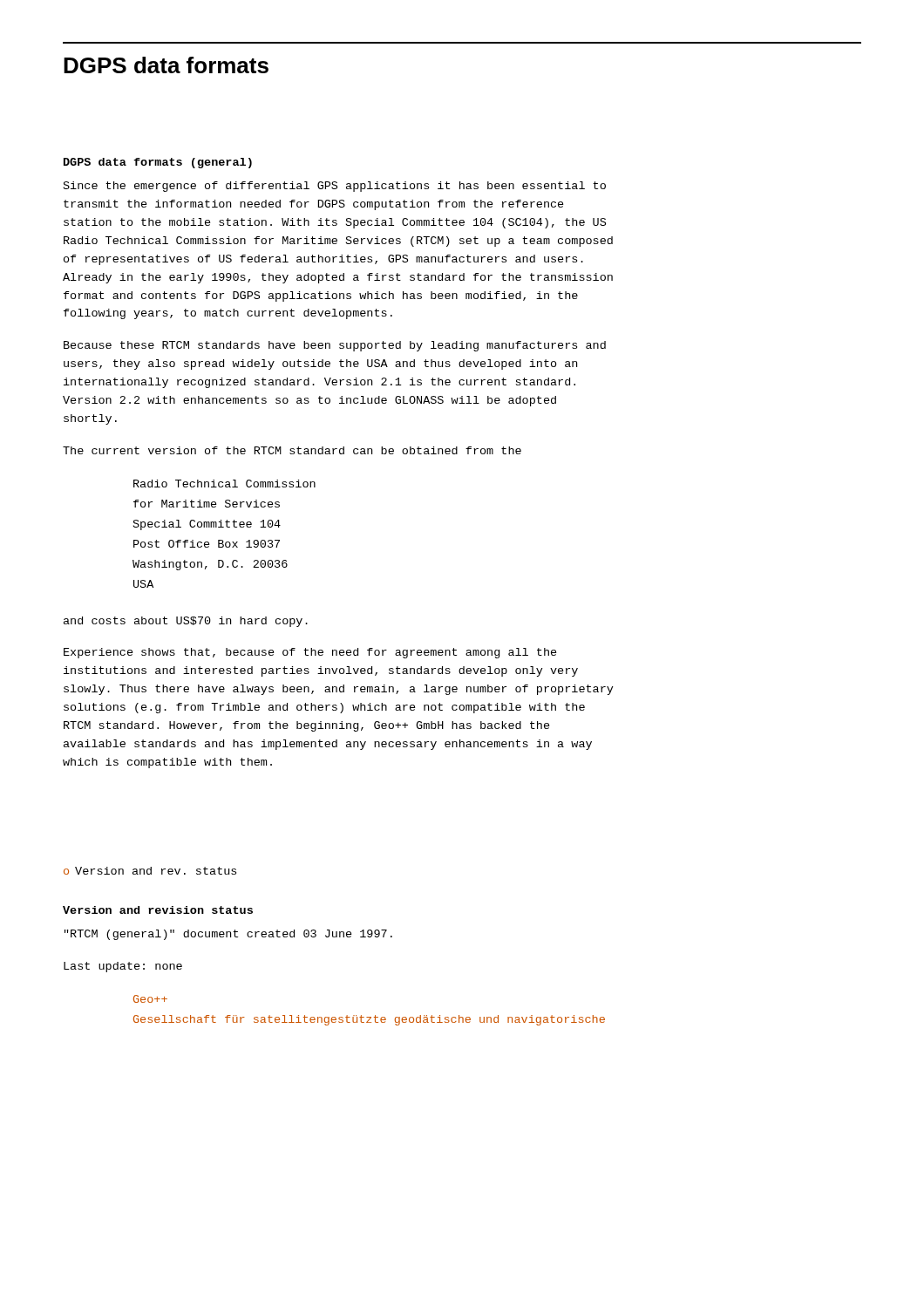Find the text with the text ""RTCM (general)" document created 03 June 1997."
924x1308 pixels.
229,934
